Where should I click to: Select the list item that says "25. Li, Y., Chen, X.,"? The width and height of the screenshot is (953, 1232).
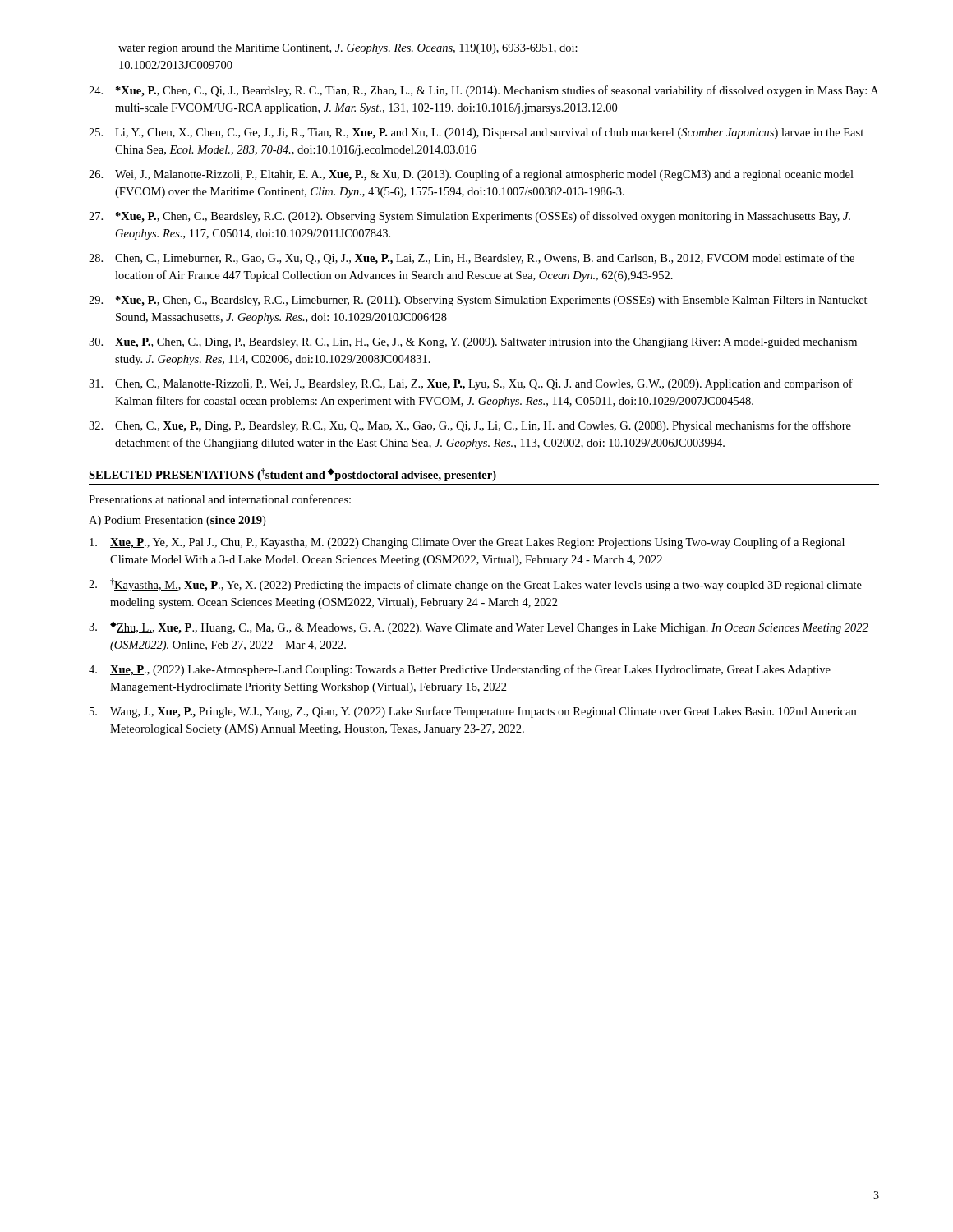tap(484, 141)
